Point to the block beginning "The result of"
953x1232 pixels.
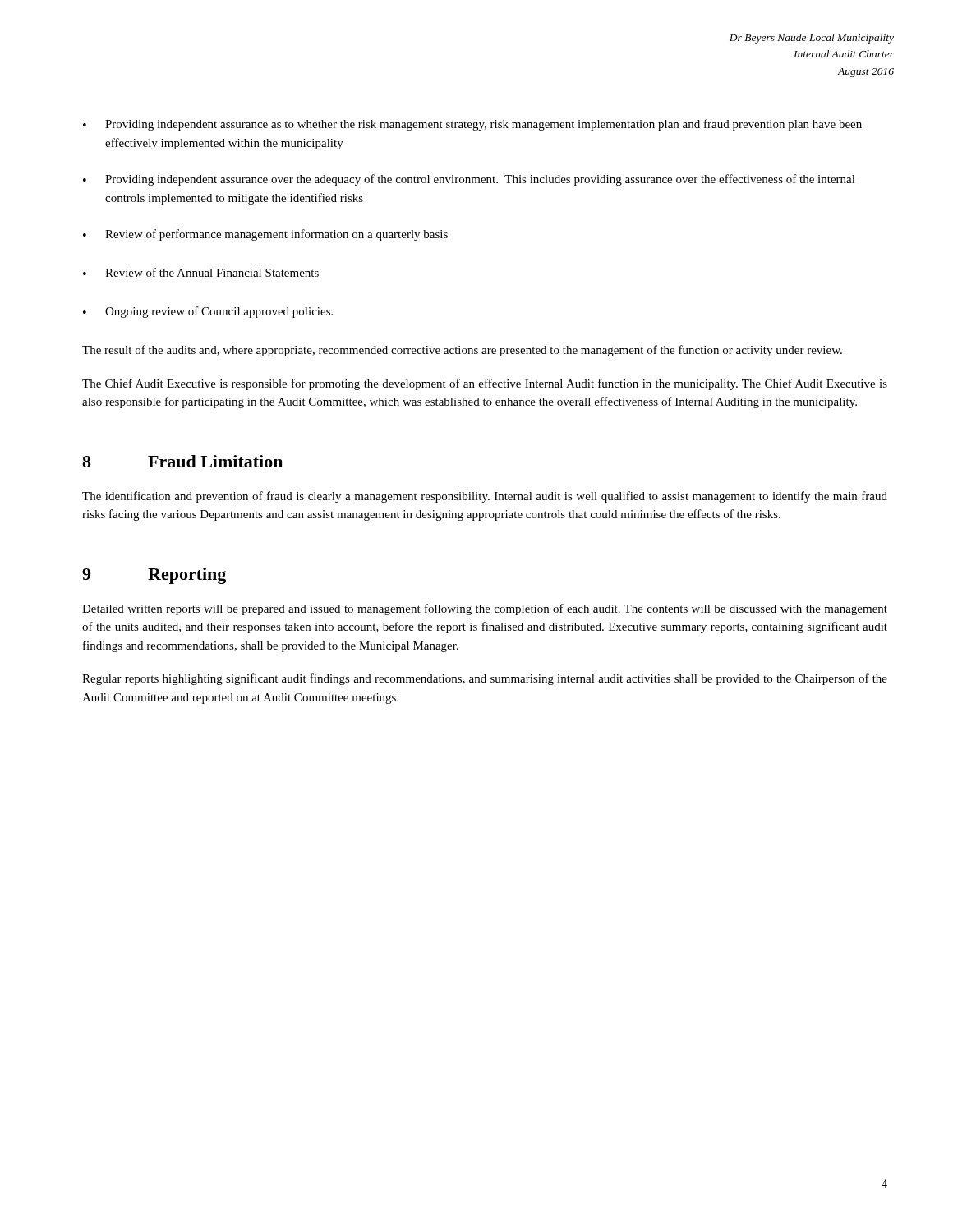(462, 350)
